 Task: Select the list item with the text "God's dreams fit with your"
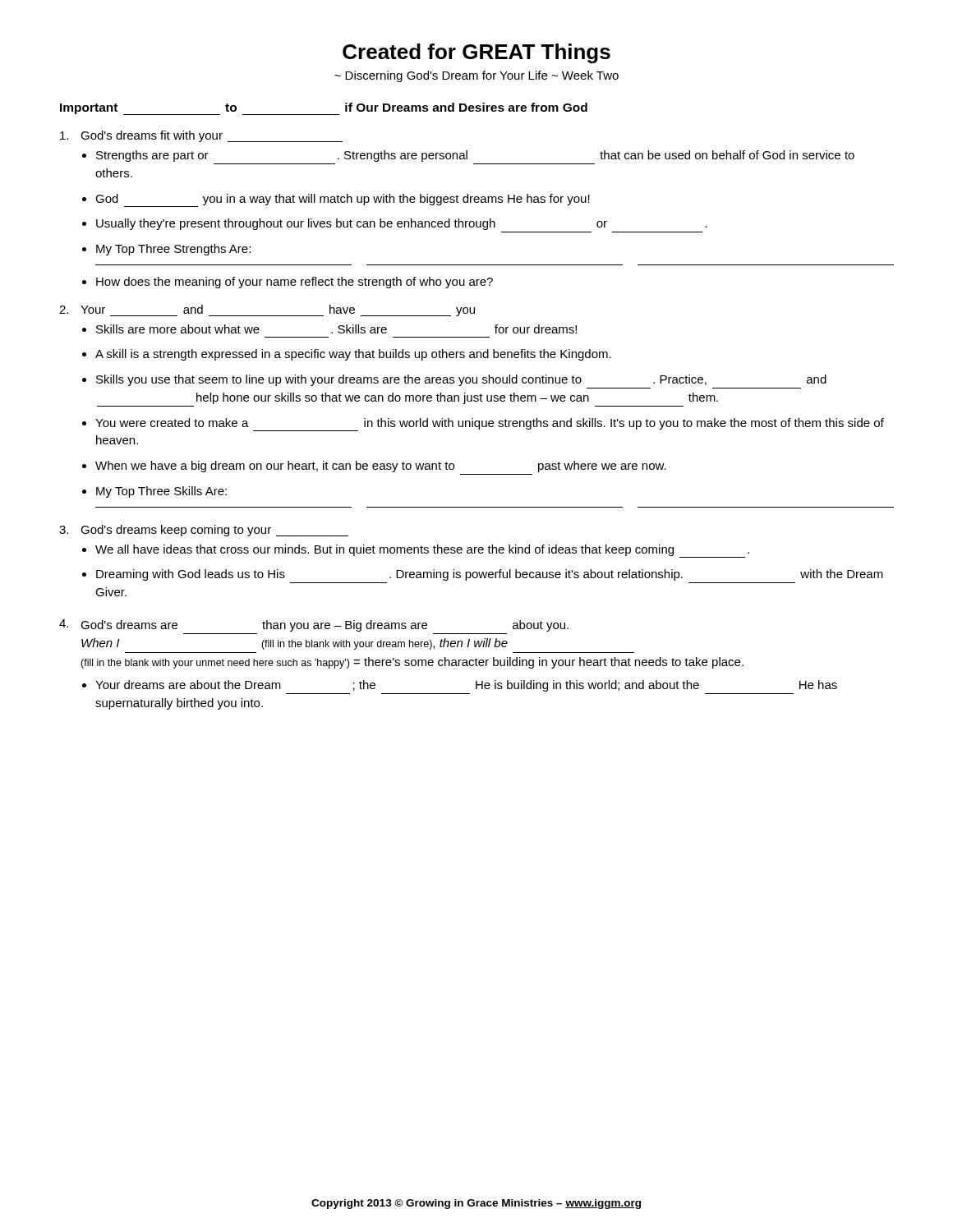click(x=476, y=209)
